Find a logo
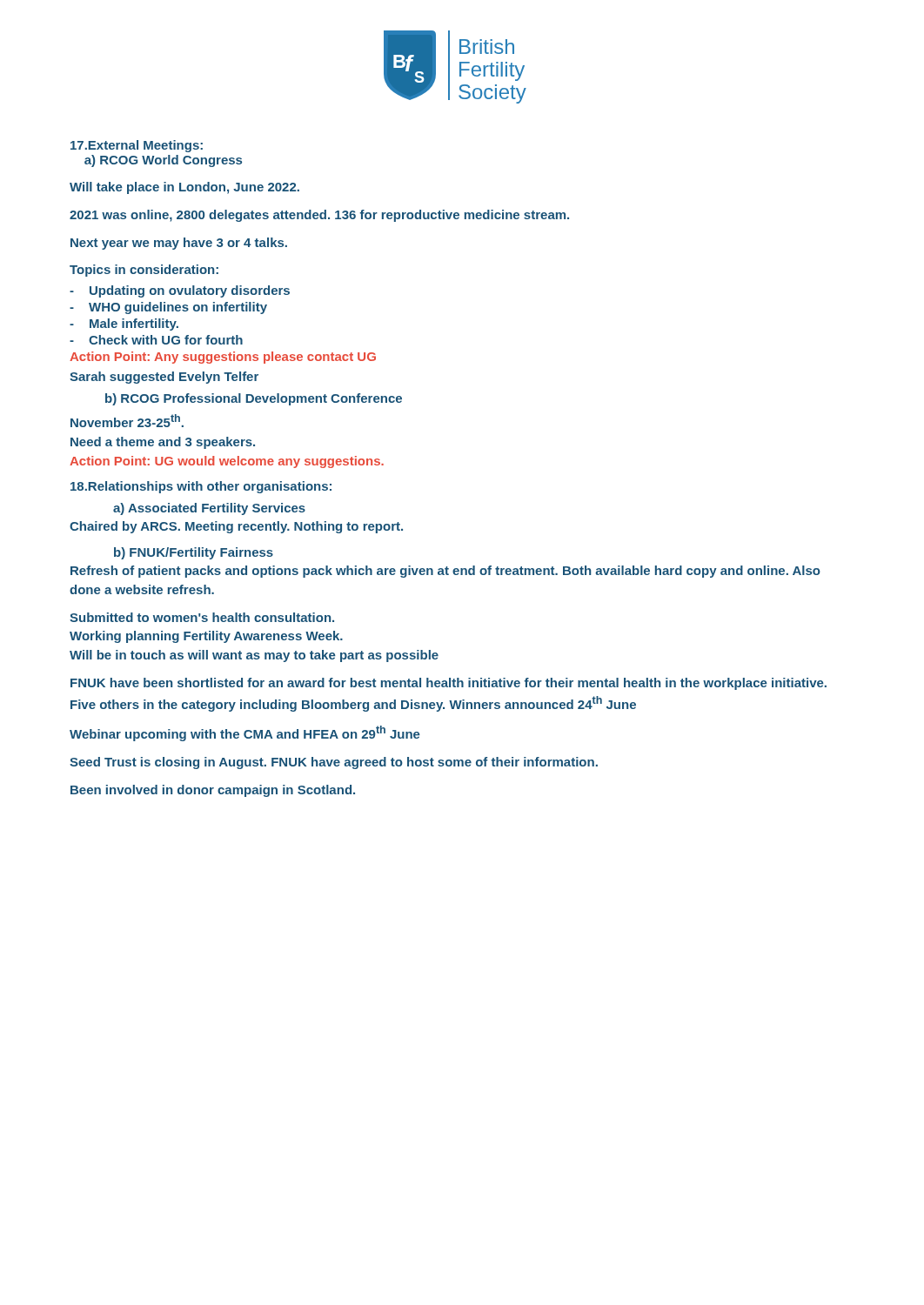Screen dimensions: 1305x924 (462, 61)
